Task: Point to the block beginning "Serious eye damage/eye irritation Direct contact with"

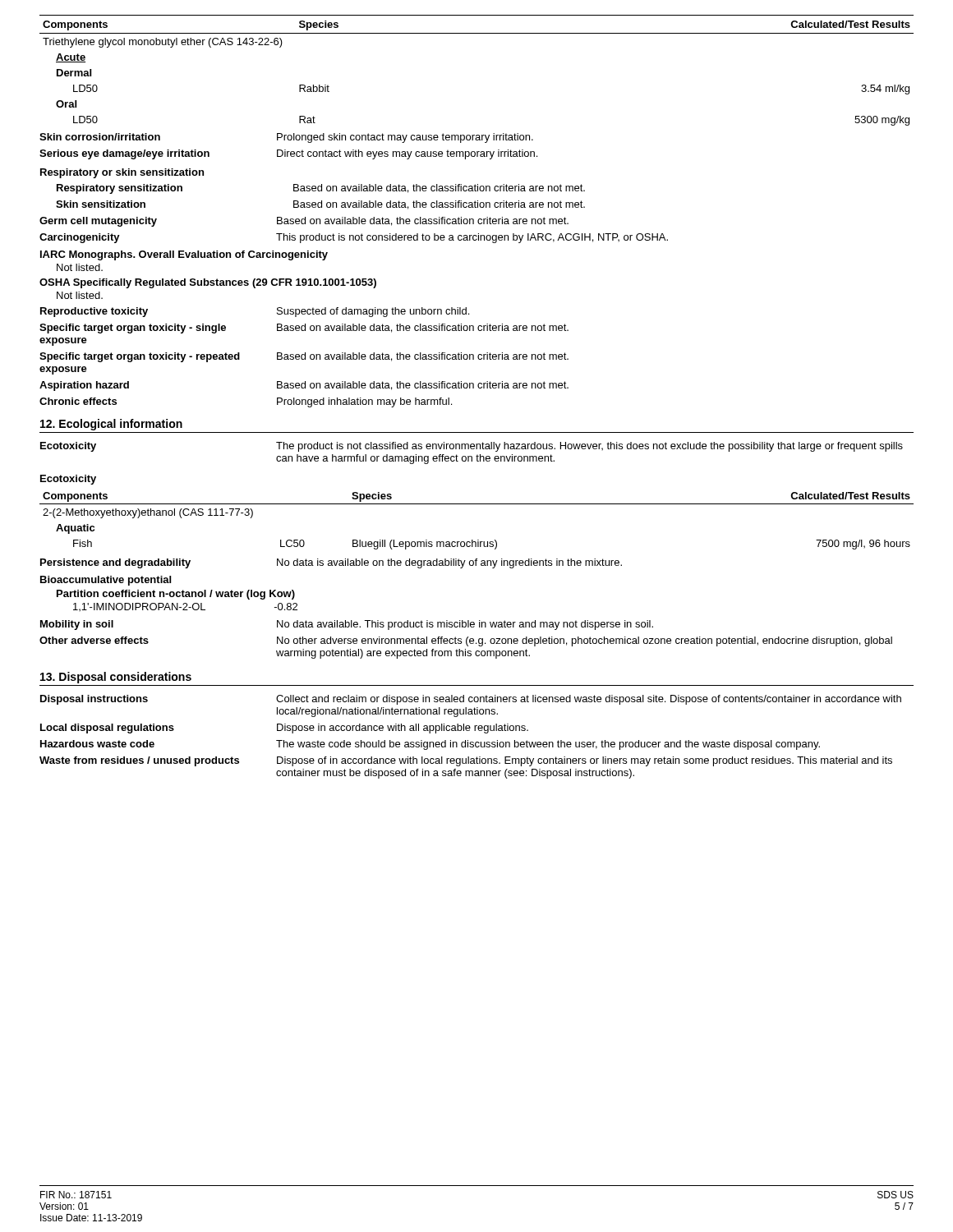Action: click(476, 153)
